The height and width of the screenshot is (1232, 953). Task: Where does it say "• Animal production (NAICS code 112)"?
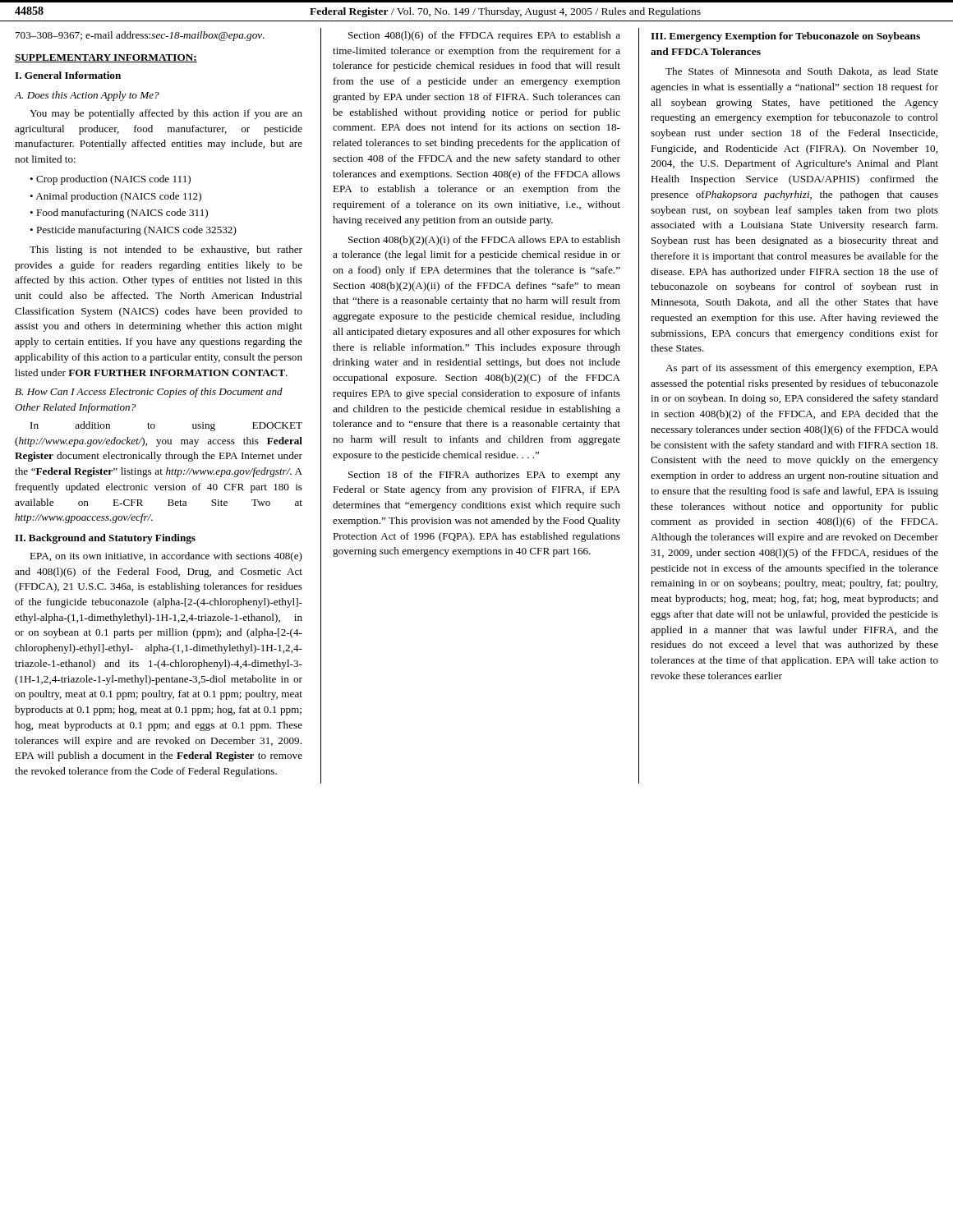[116, 196]
